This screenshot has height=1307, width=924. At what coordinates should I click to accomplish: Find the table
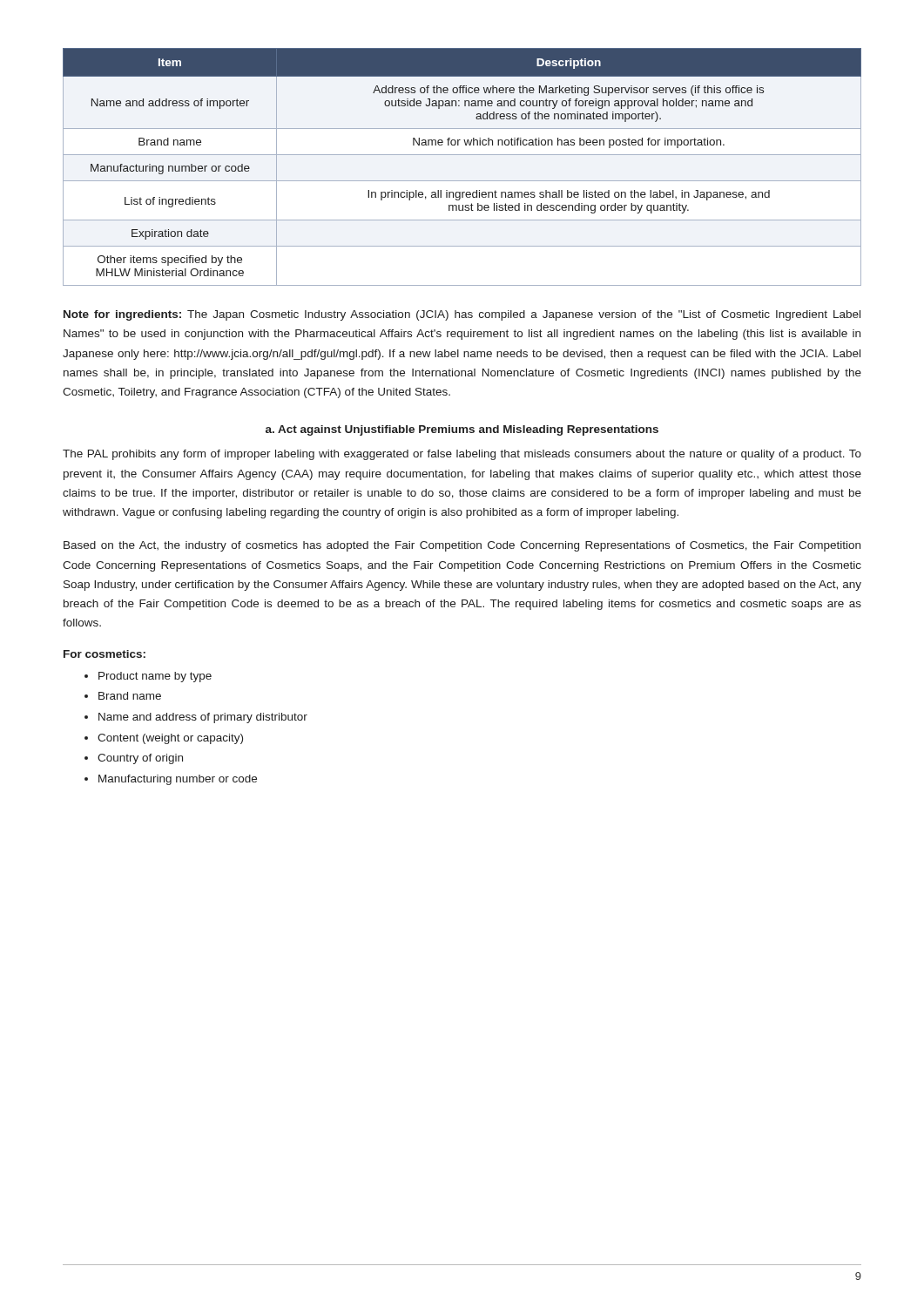click(462, 167)
